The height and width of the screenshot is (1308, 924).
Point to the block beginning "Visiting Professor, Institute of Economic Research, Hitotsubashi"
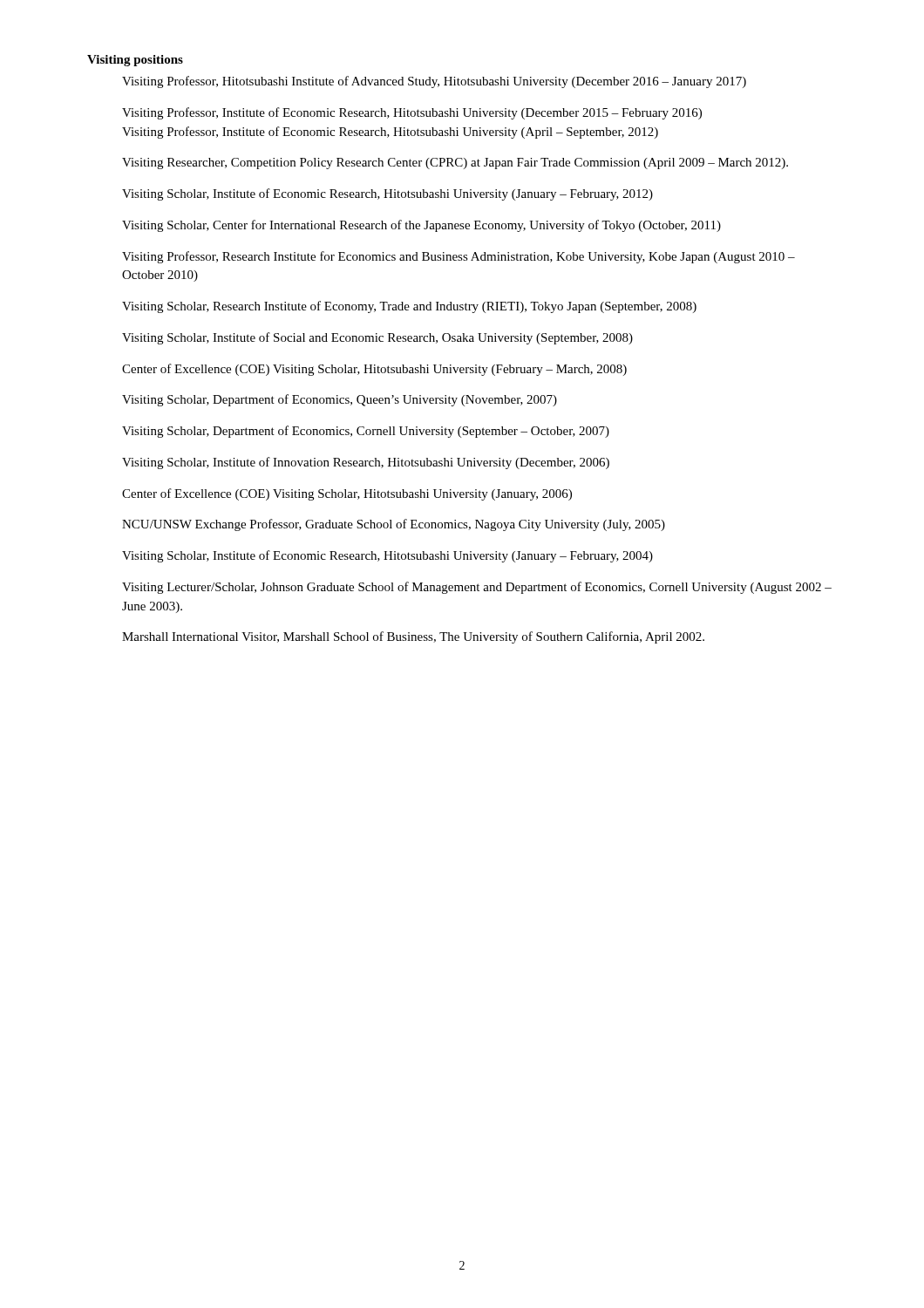[x=412, y=122]
